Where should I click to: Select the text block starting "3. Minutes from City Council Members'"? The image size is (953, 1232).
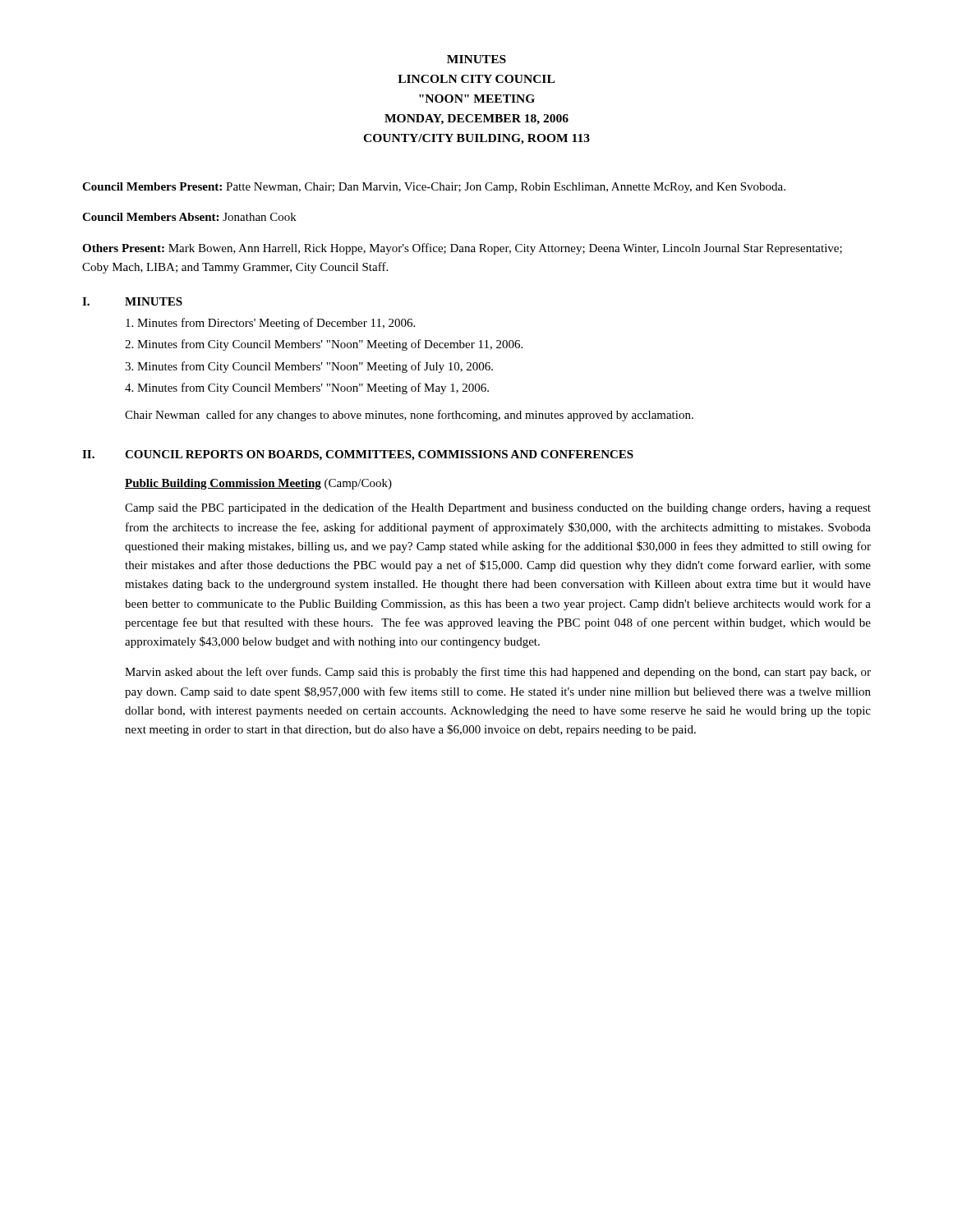309,366
